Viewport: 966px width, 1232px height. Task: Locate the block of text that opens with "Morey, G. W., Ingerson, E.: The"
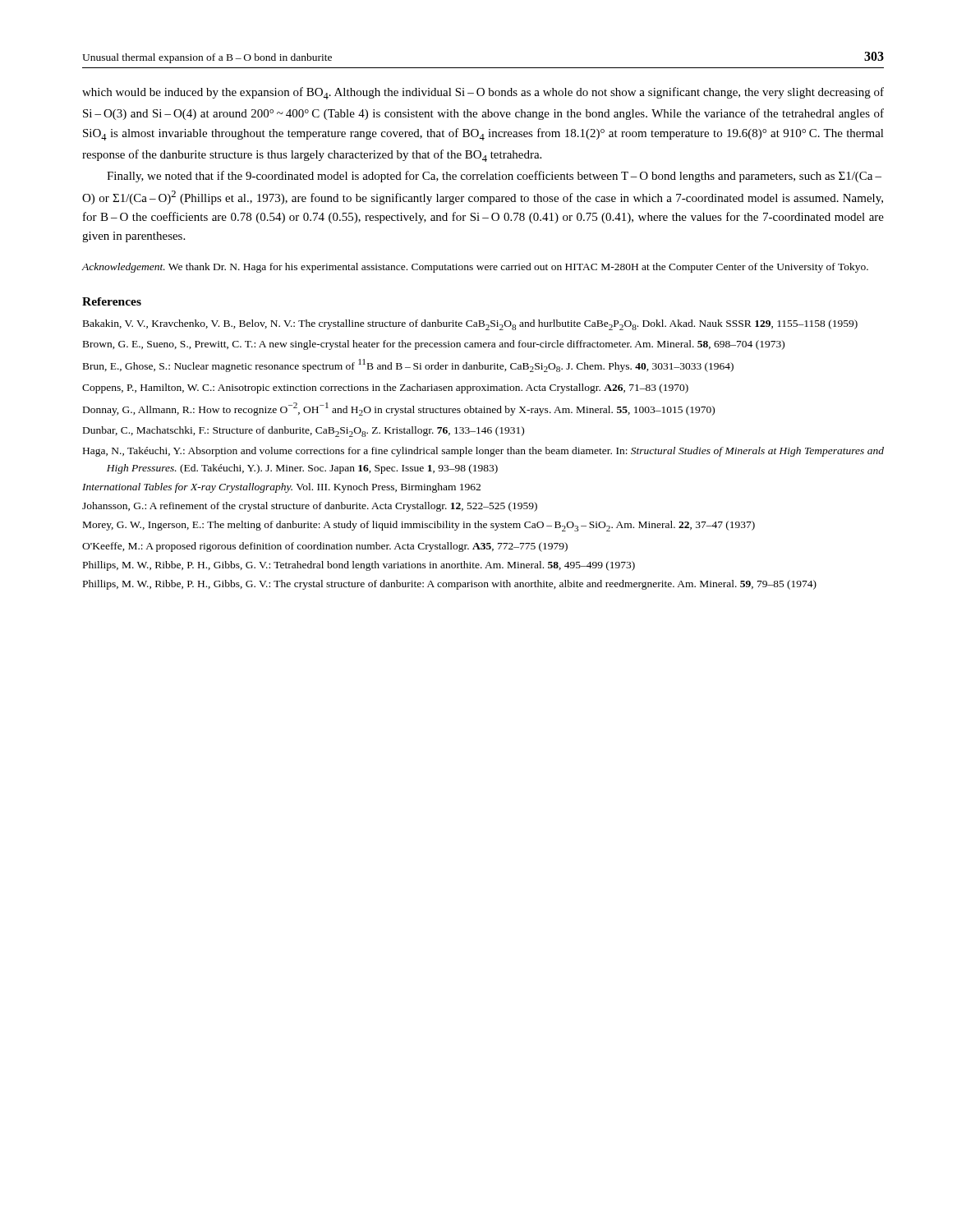click(x=419, y=526)
